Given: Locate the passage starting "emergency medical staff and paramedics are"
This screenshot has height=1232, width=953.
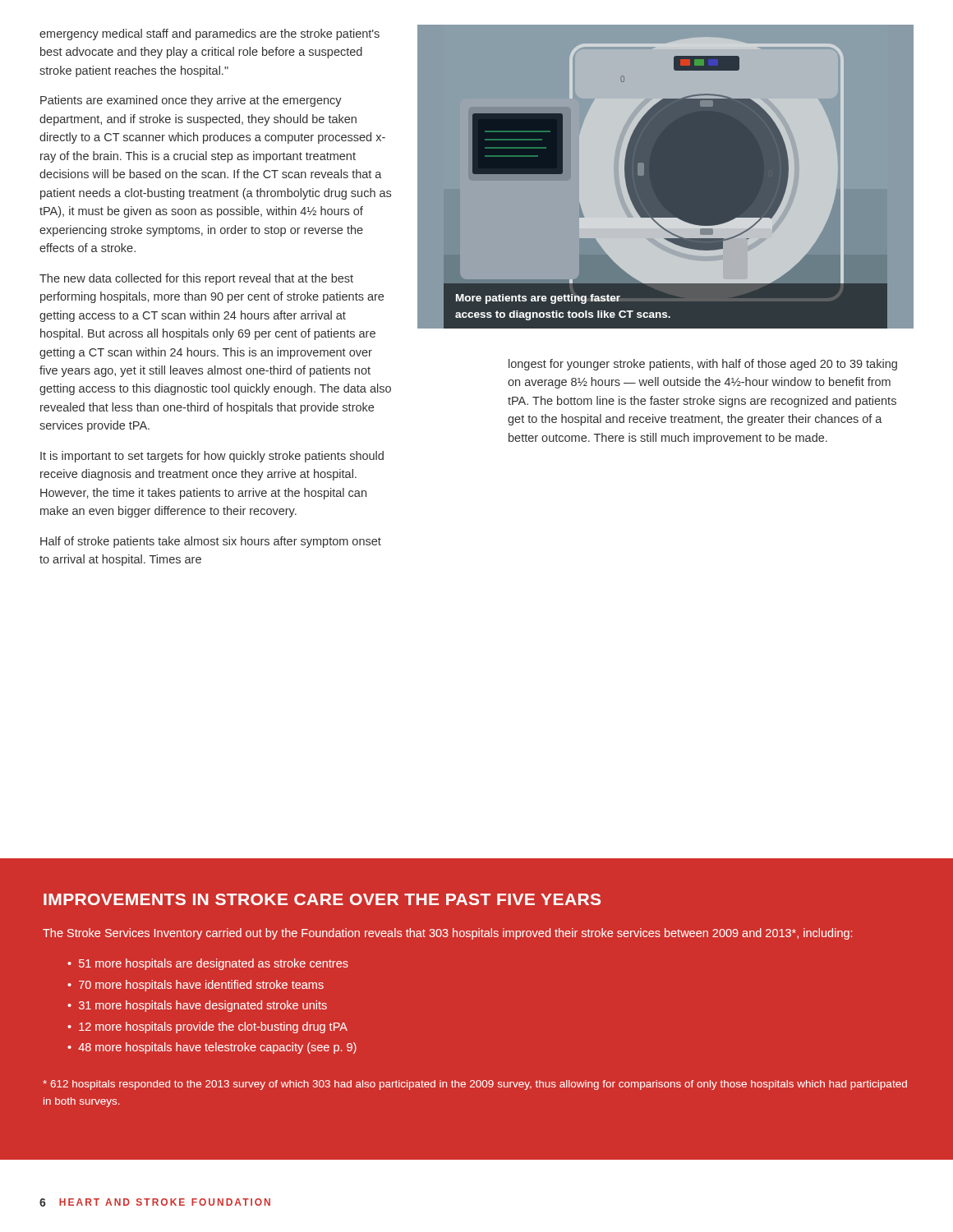Looking at the screenshot, I should coord(210,52).
